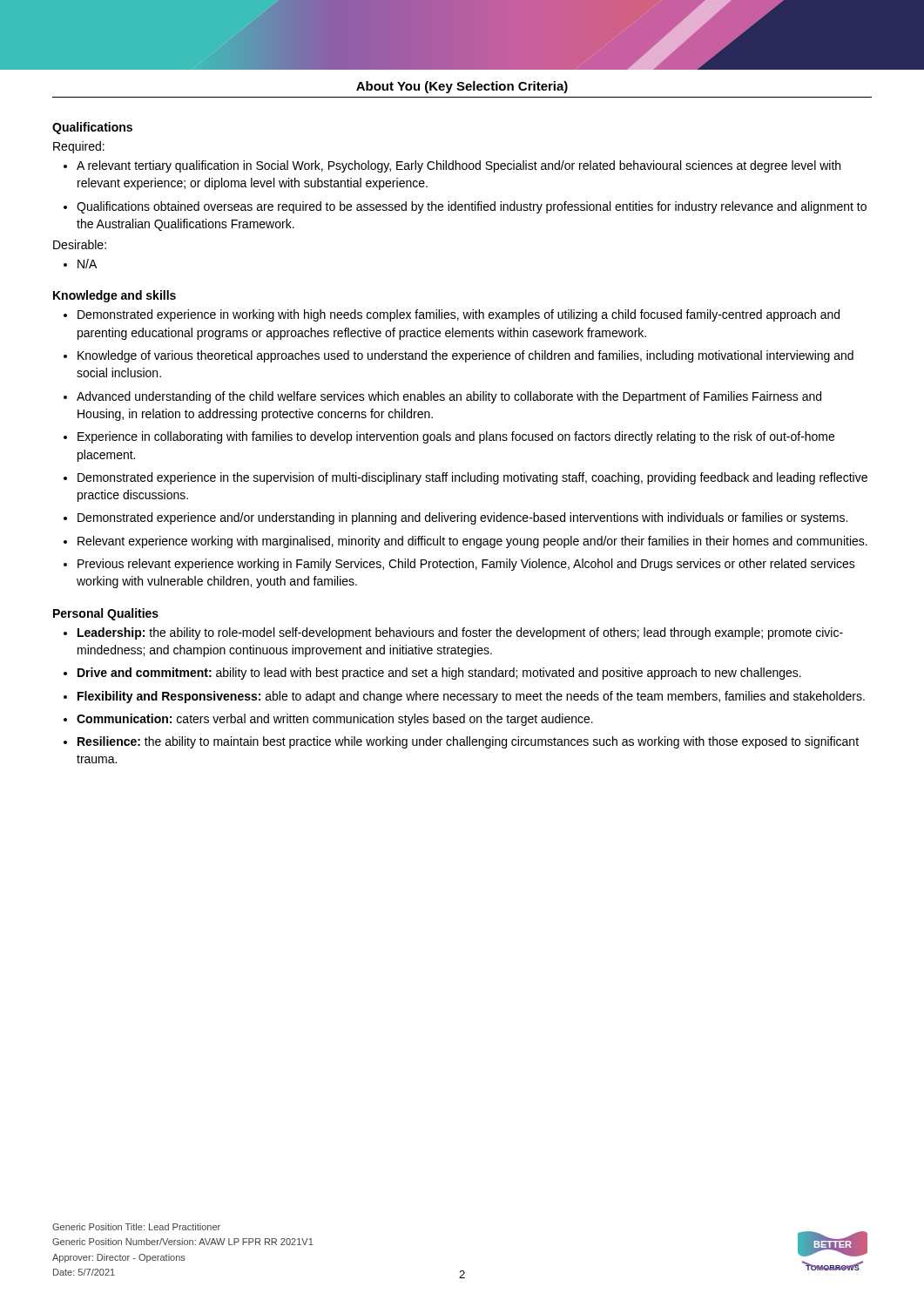Navigate to the passage starting "About You (Key Selection Criteria)"
This screenshot has width=924, height=1307.
(462, 86)
